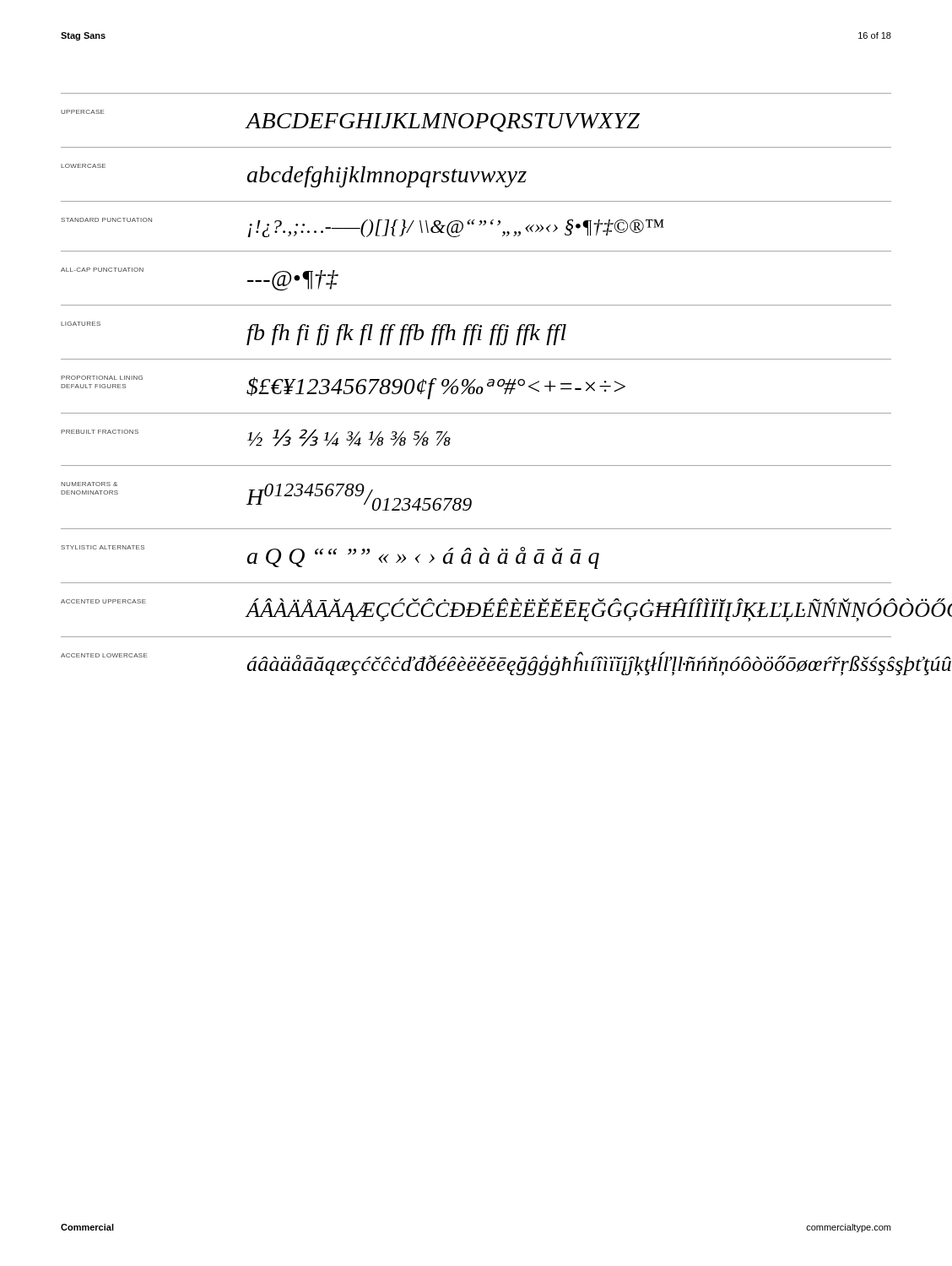Navigate to the text block starting "ACCENTED LOWERCASE áâàäåāăąæçćčĉċďđðéêèëěĕēęğĝģġħĥıíîìïĭįĵķţłĺľļŀñńňņóôòöőōøœŕřŗßšśşŝşþťţúûùüŭűūųůýÿžźż"

(476, 664)
